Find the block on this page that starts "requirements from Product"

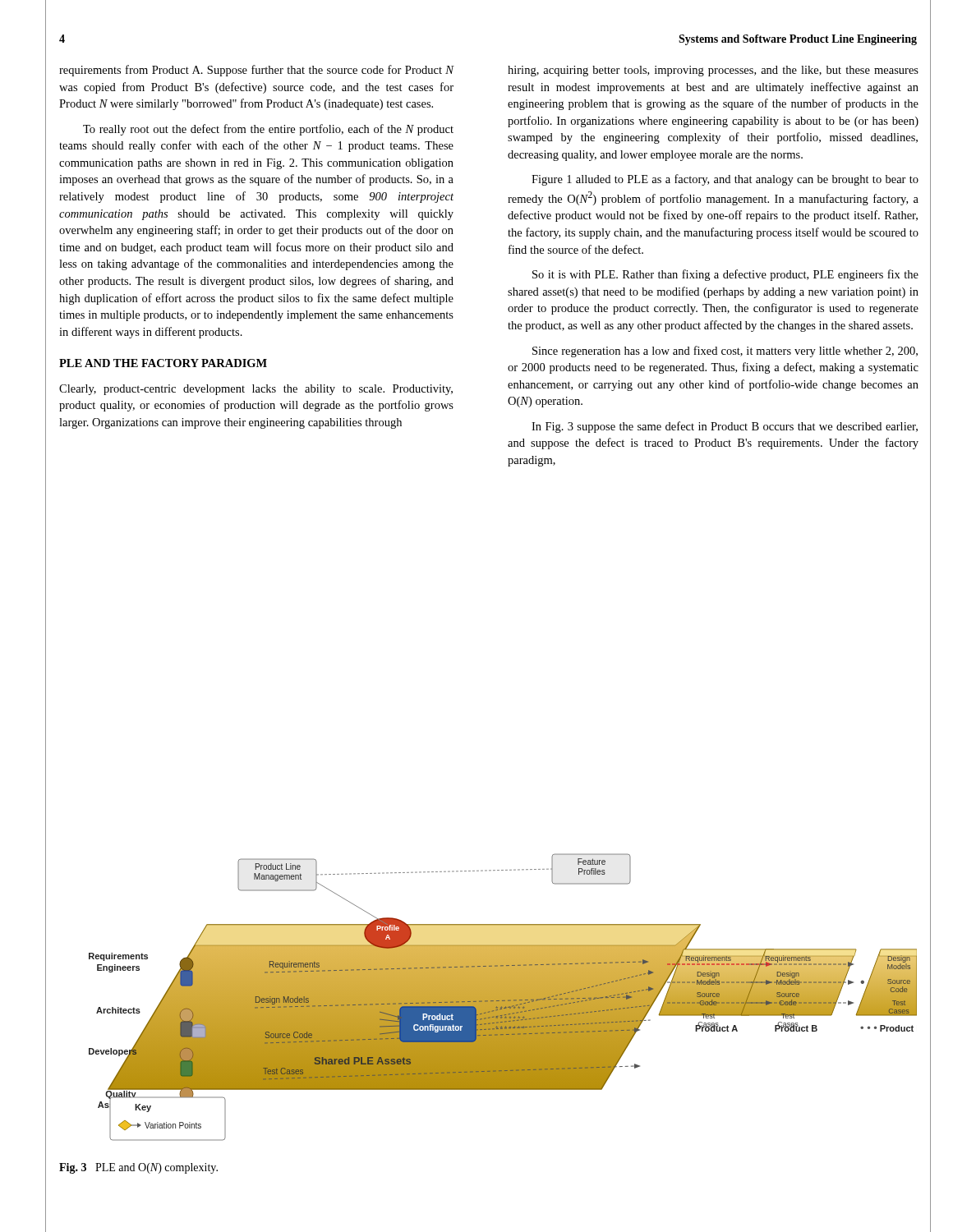coord(256,201)
